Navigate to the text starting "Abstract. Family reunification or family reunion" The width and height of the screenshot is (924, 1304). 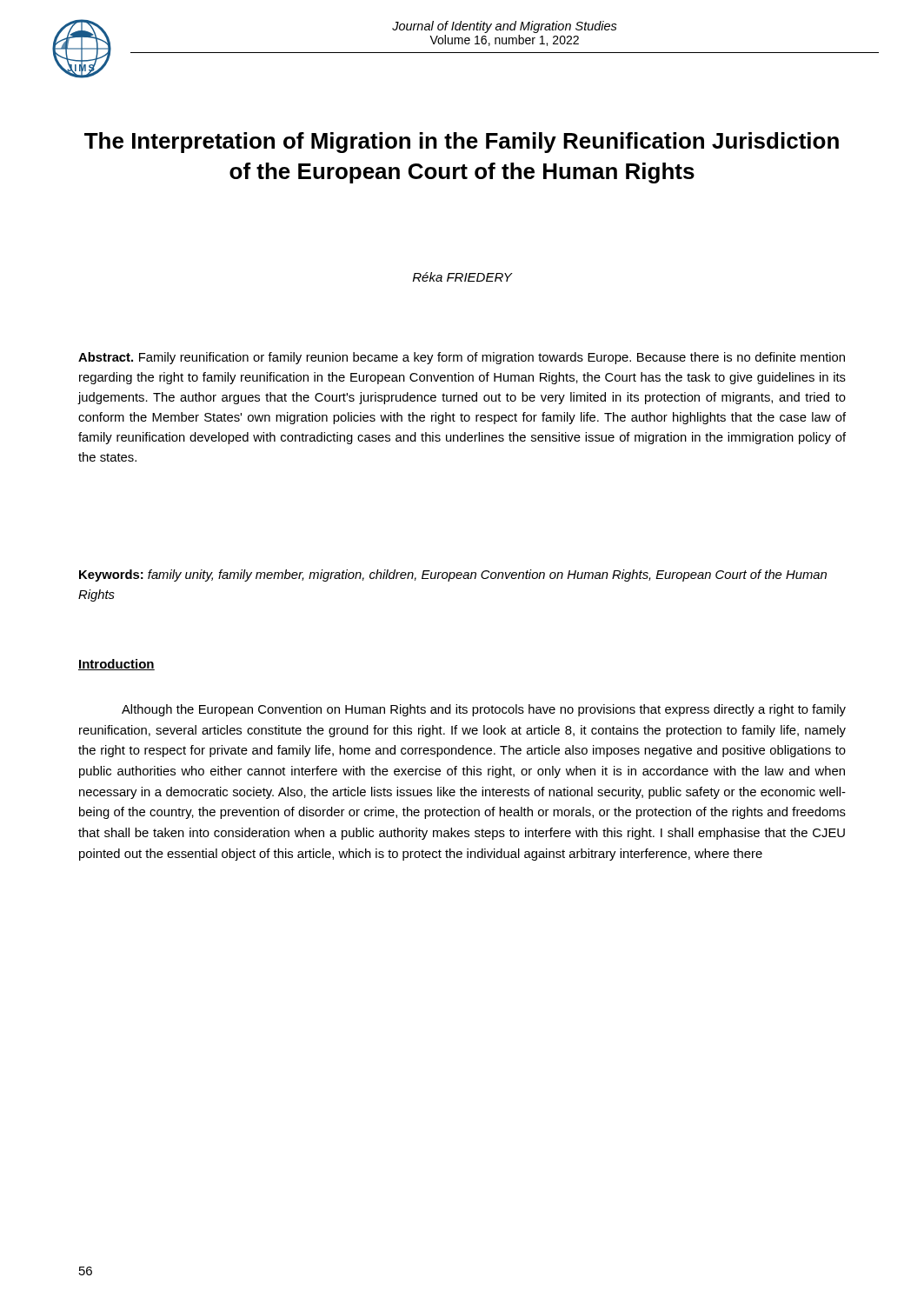[x=462, y=407]
